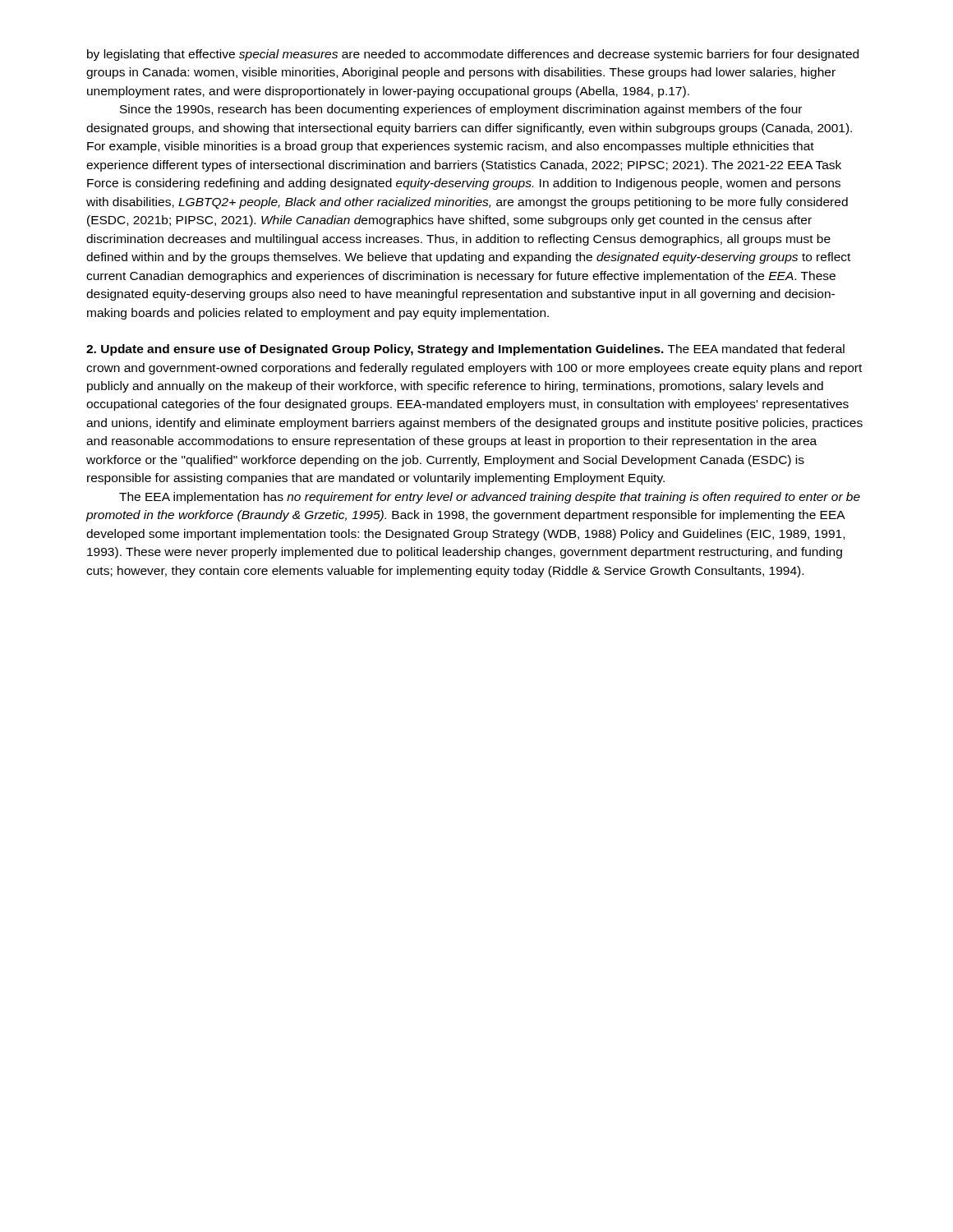Click the passage that begins "Since the 1990s,"
This screenshot has height=1232, width=953.
pyautogui.click(x=476, y=211)
